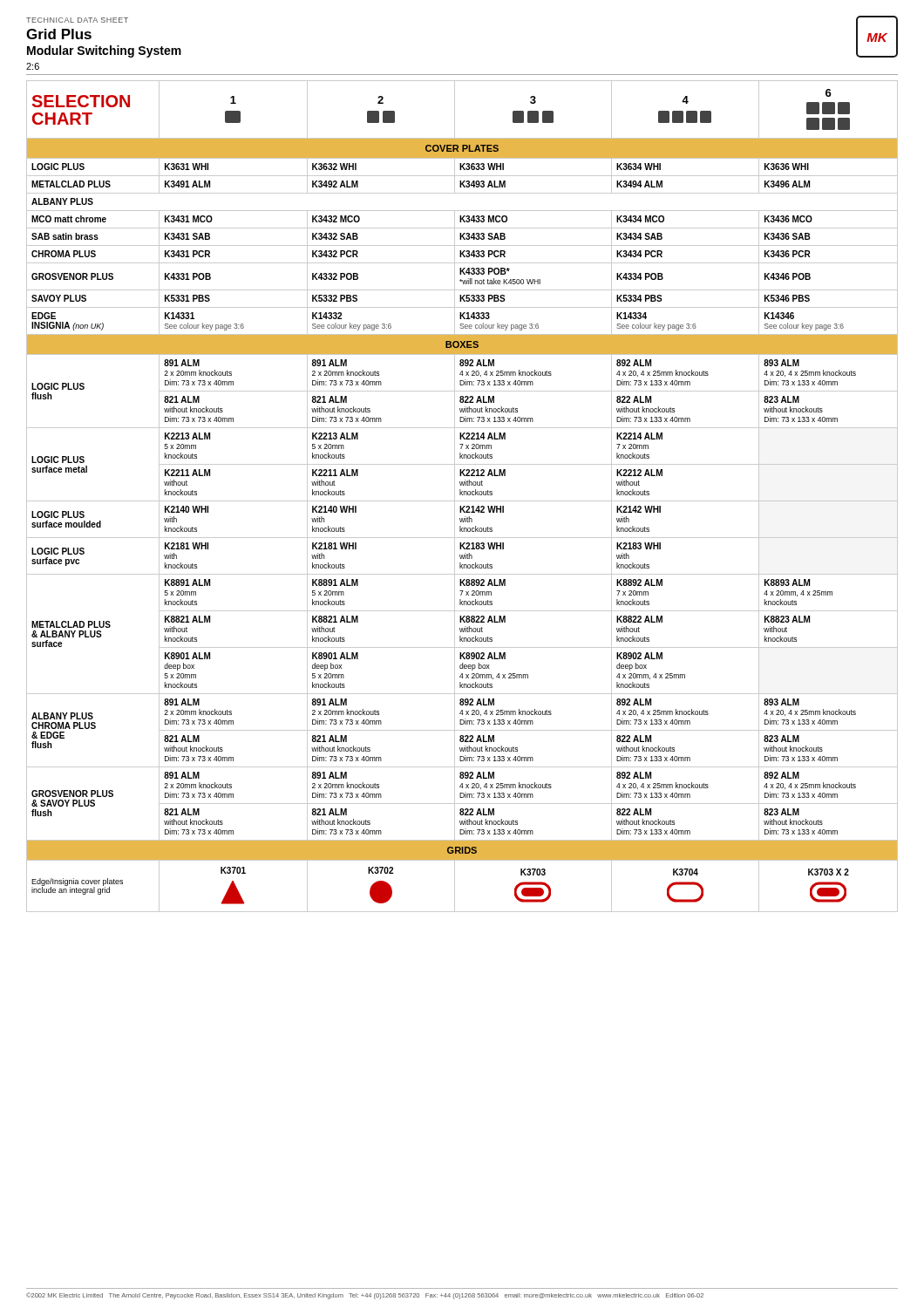924x1308 pixels.
Task: Find the table that mentions "SELECTION CHART"
Action: [462, 496]
